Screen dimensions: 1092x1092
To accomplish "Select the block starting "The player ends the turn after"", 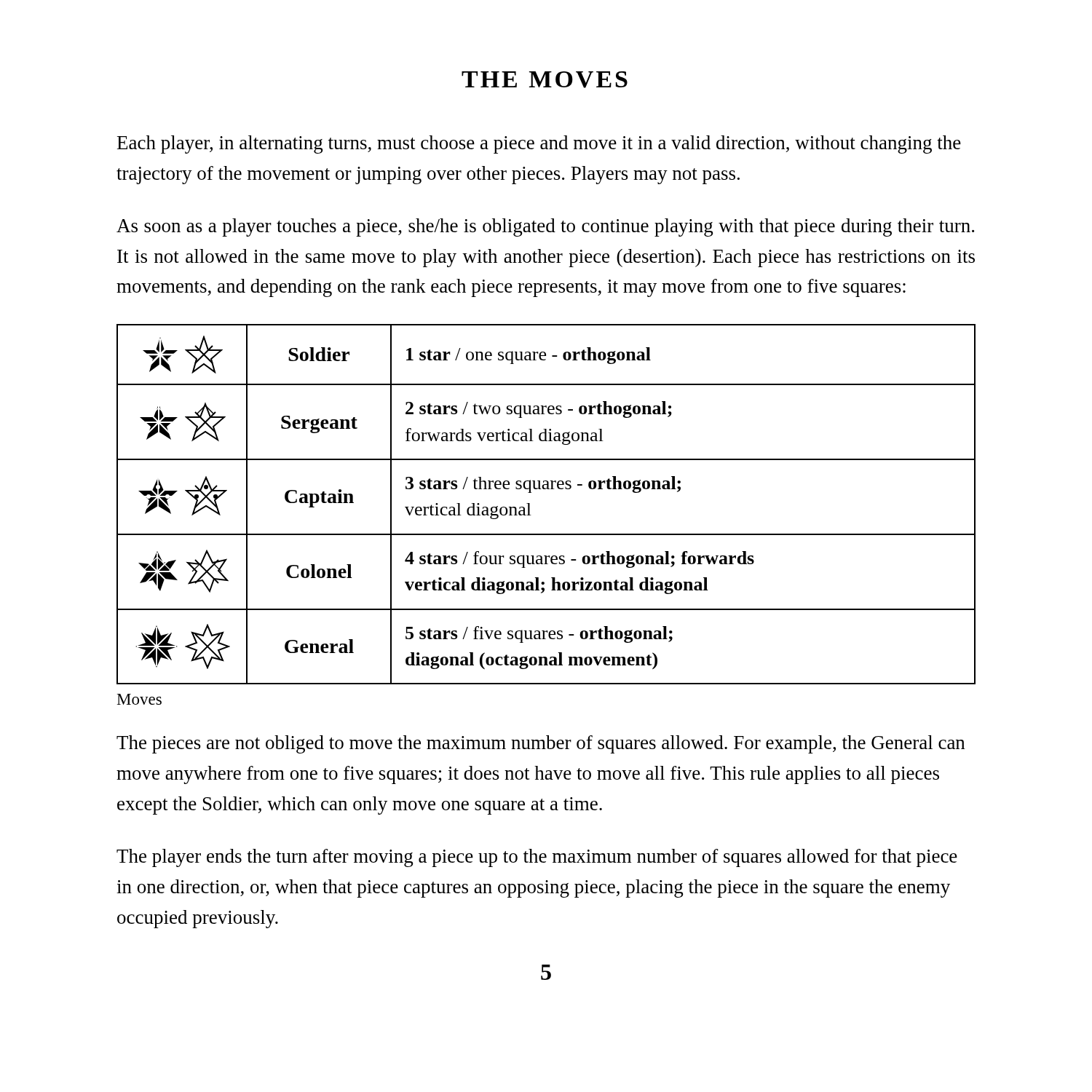I will (537, 886).
